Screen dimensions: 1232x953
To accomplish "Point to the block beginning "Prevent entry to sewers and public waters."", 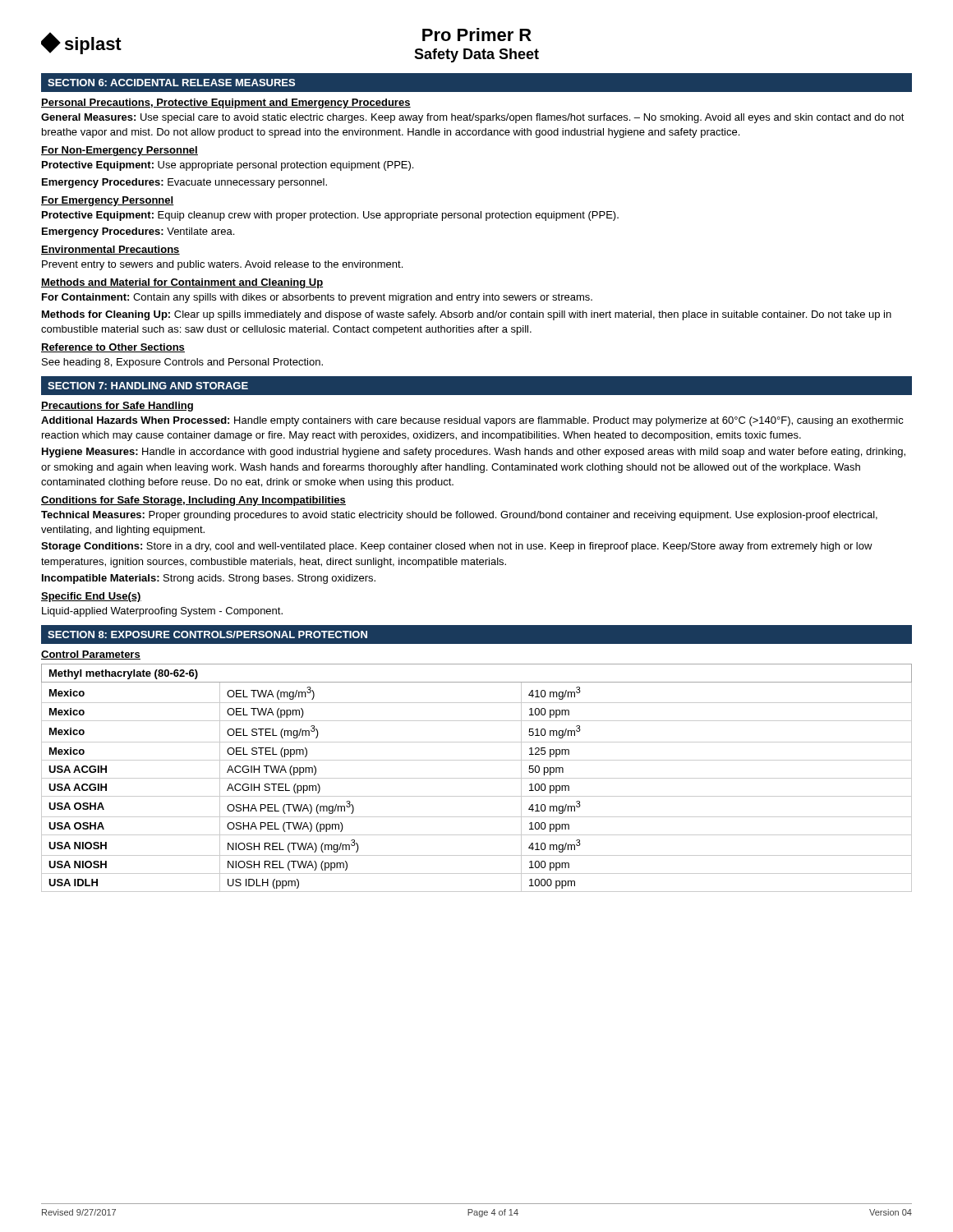I will point(222,264).
